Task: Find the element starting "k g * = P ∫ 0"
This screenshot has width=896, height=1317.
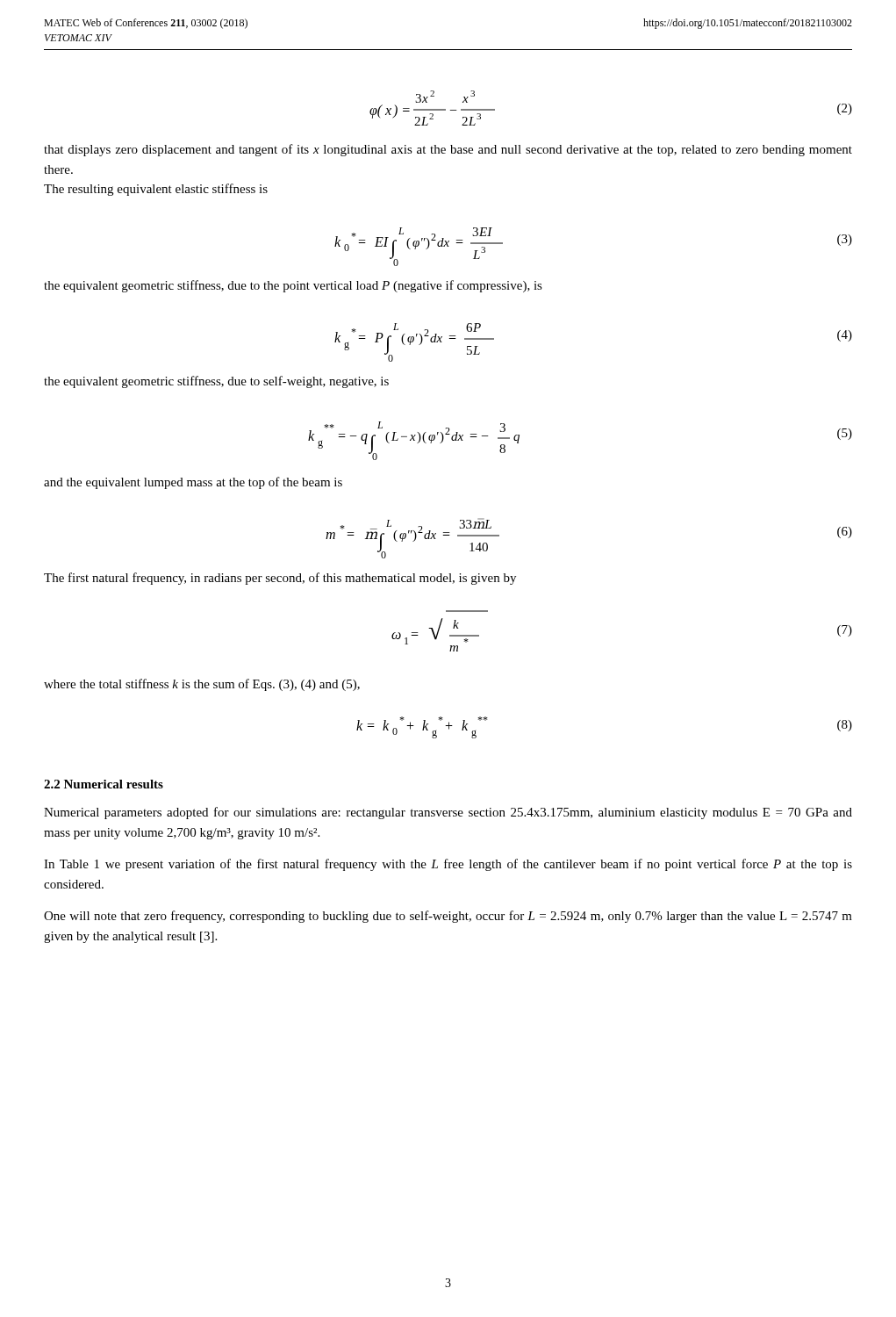Action: click(x=388, y=342)
